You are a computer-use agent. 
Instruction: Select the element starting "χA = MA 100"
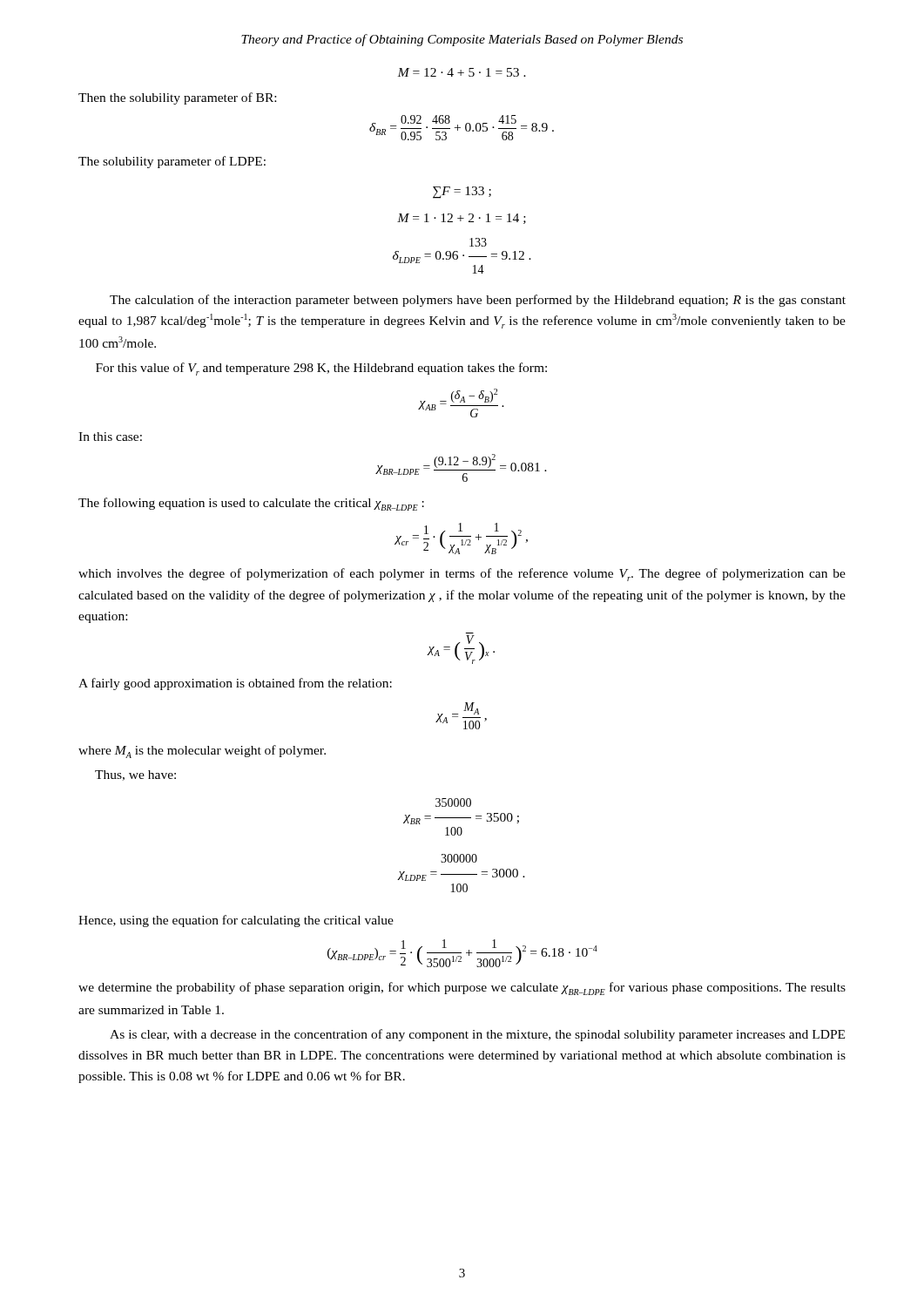coord(462,717)
